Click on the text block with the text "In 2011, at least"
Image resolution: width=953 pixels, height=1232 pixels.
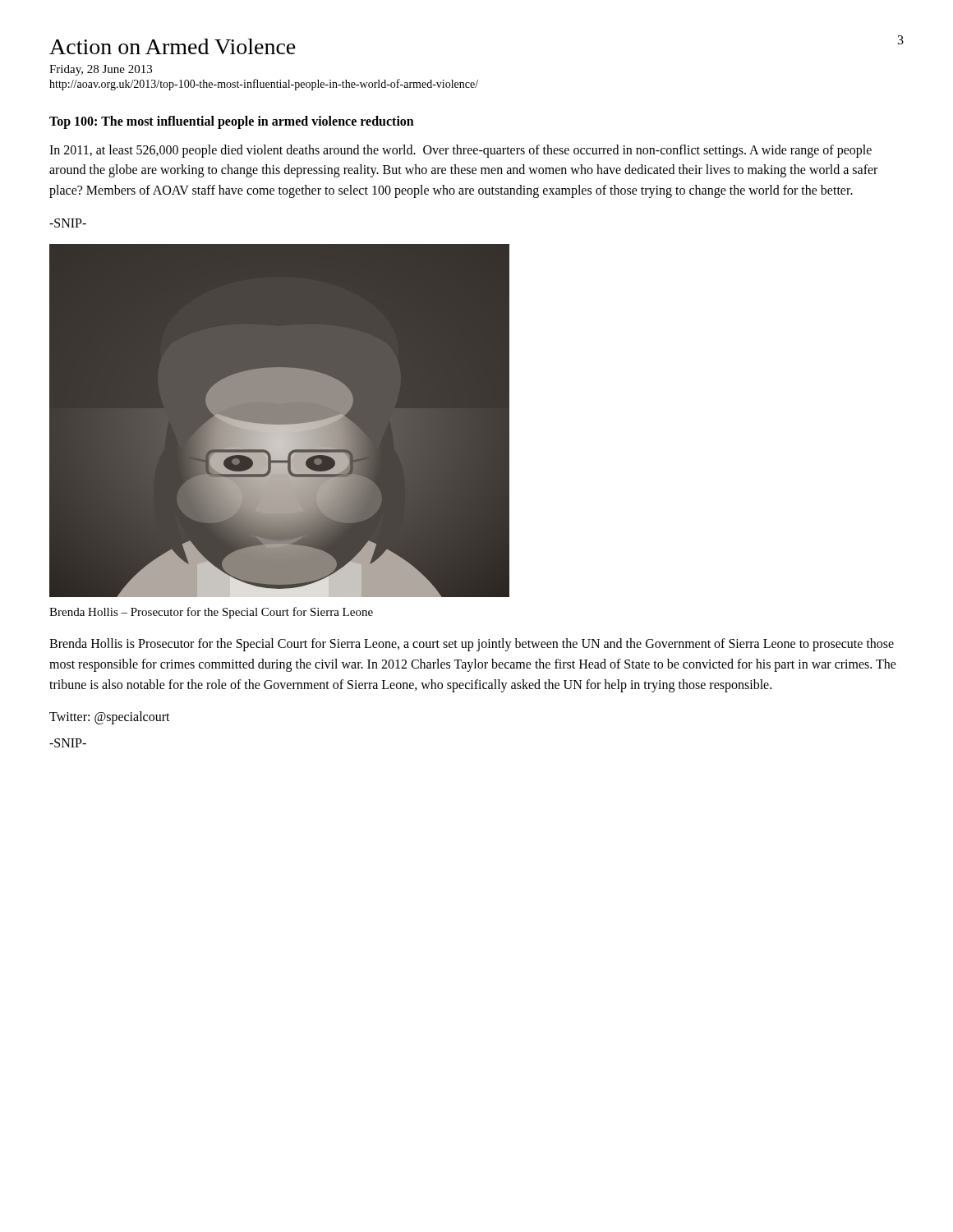(464, 170)
